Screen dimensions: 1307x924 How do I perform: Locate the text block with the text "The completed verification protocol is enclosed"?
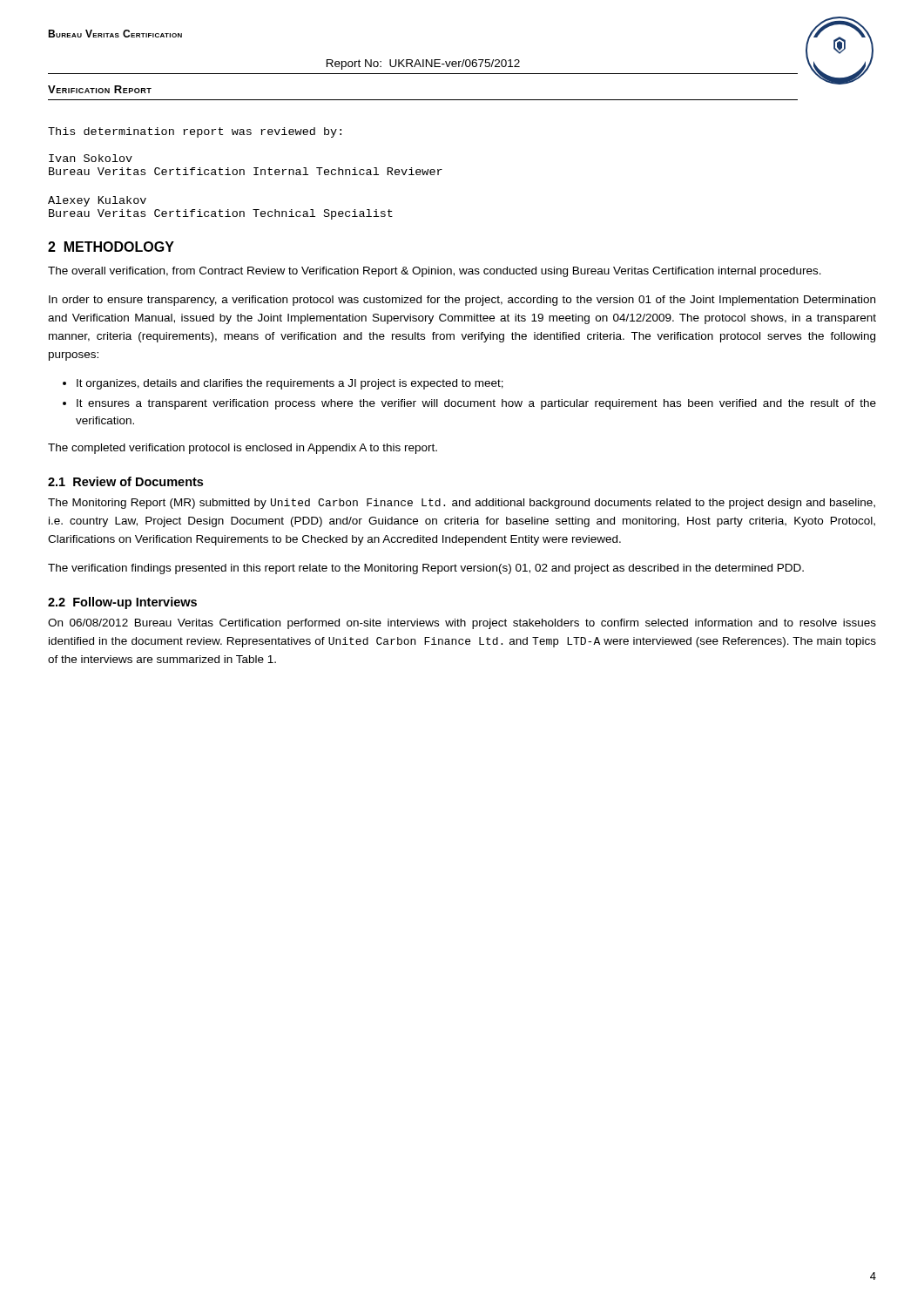pyautogui.click(x=243, y=448)
